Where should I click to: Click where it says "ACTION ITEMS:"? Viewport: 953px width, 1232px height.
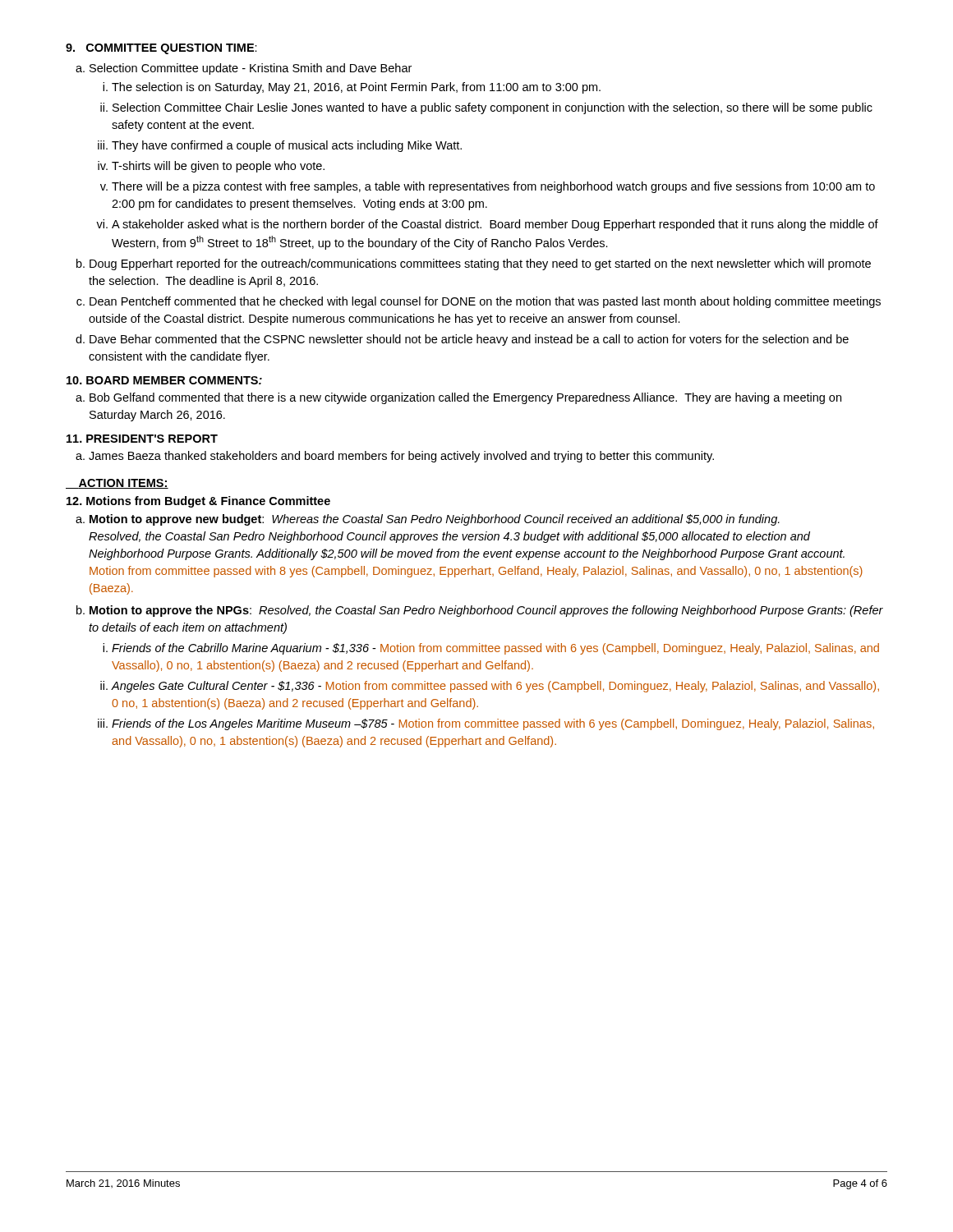point(117,483)
